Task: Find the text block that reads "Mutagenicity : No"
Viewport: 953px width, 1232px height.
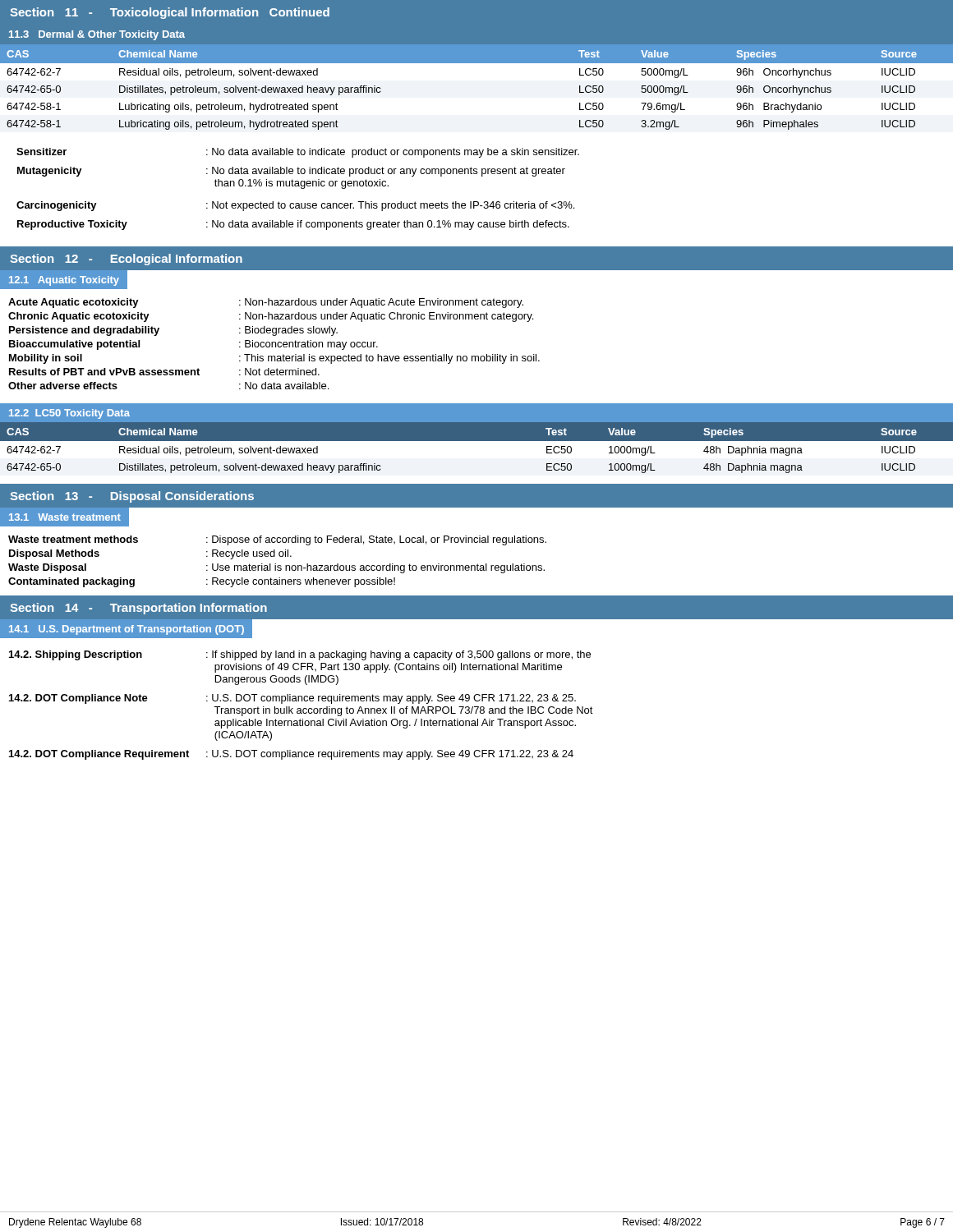Action: pyautogui.click(x=476, y=177)
